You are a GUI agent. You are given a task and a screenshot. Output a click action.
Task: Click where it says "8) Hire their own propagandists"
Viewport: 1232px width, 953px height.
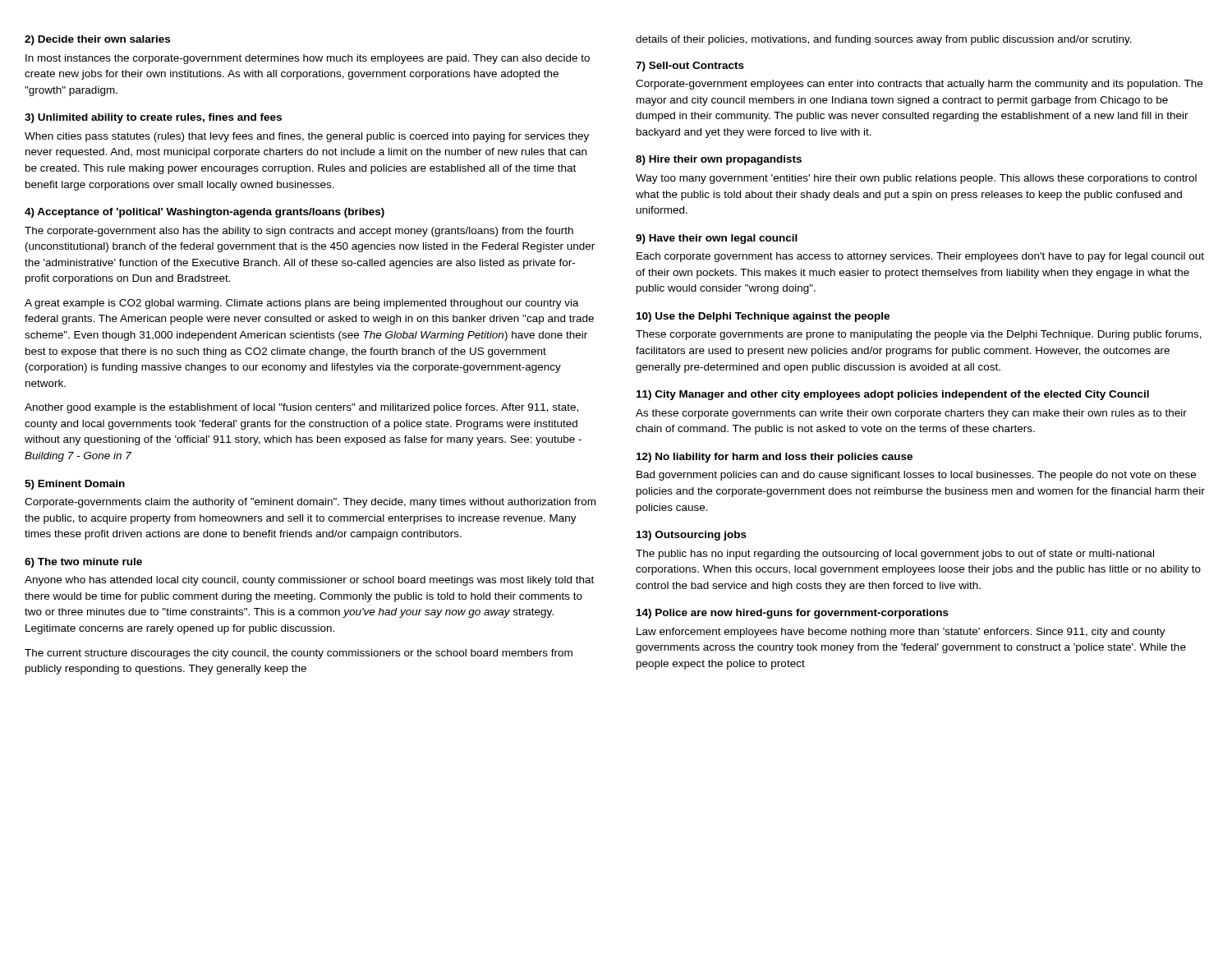(719, 159)
